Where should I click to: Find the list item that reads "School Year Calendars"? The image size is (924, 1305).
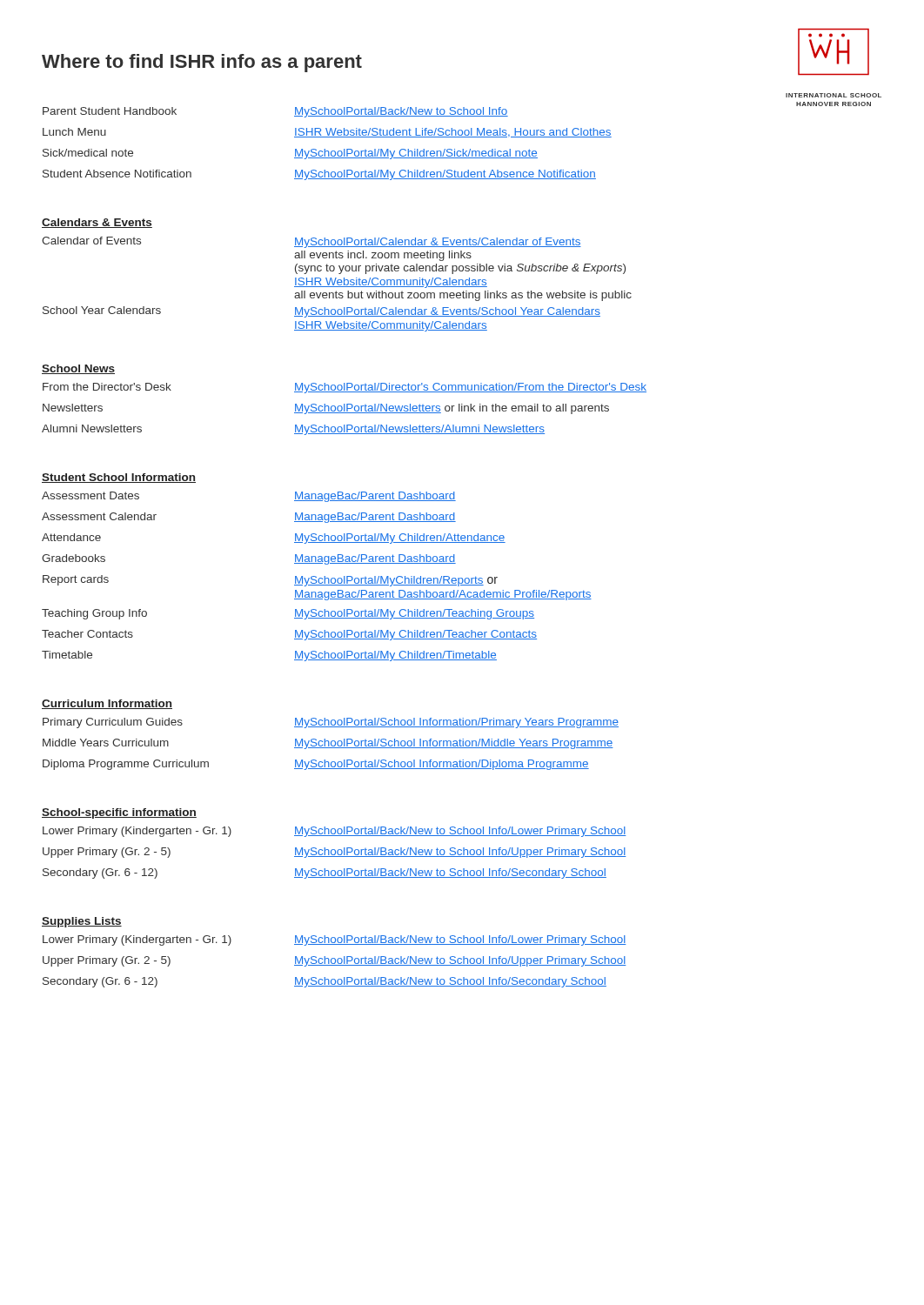point(462,318)
